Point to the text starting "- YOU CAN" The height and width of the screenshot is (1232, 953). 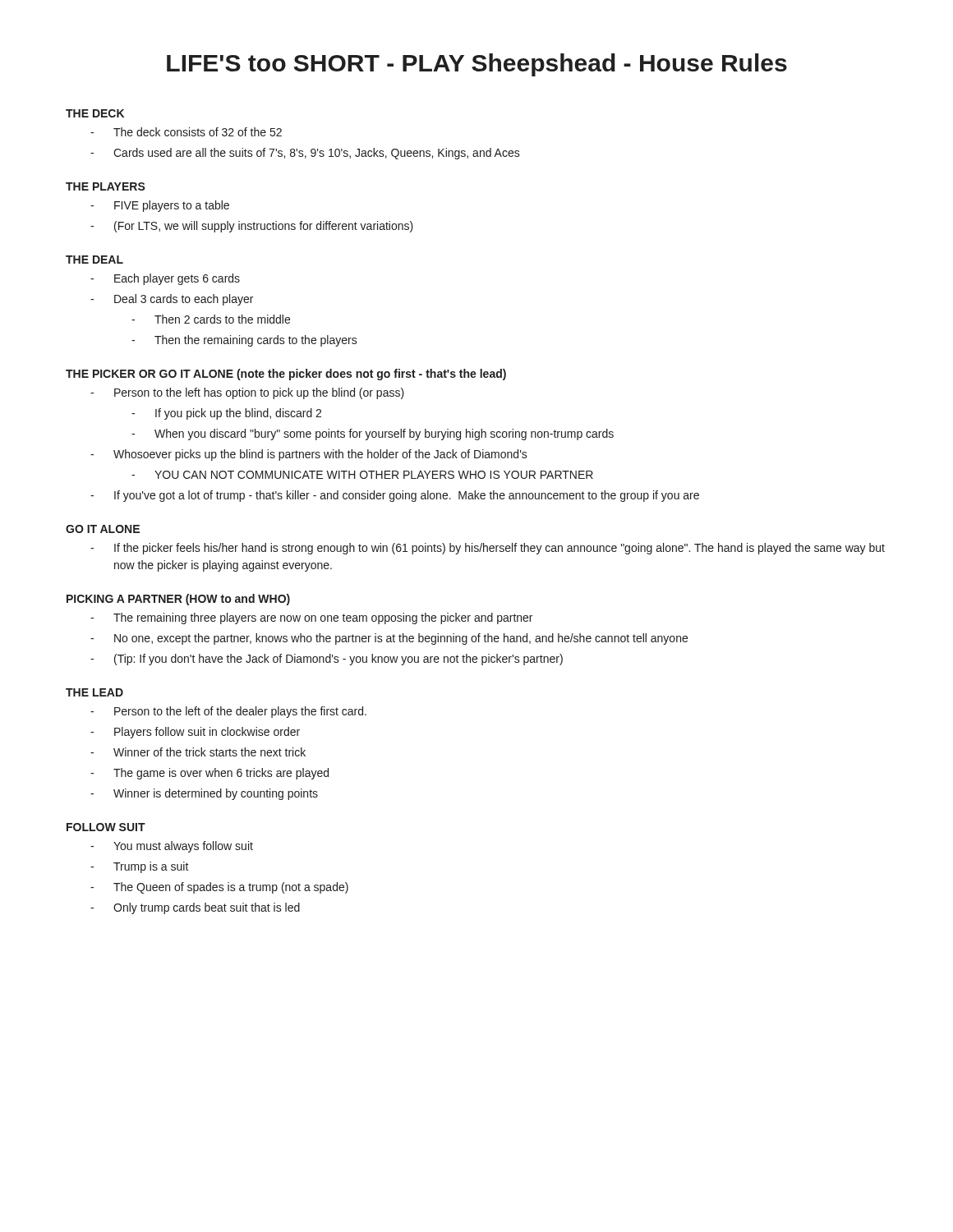pos(476,475)
